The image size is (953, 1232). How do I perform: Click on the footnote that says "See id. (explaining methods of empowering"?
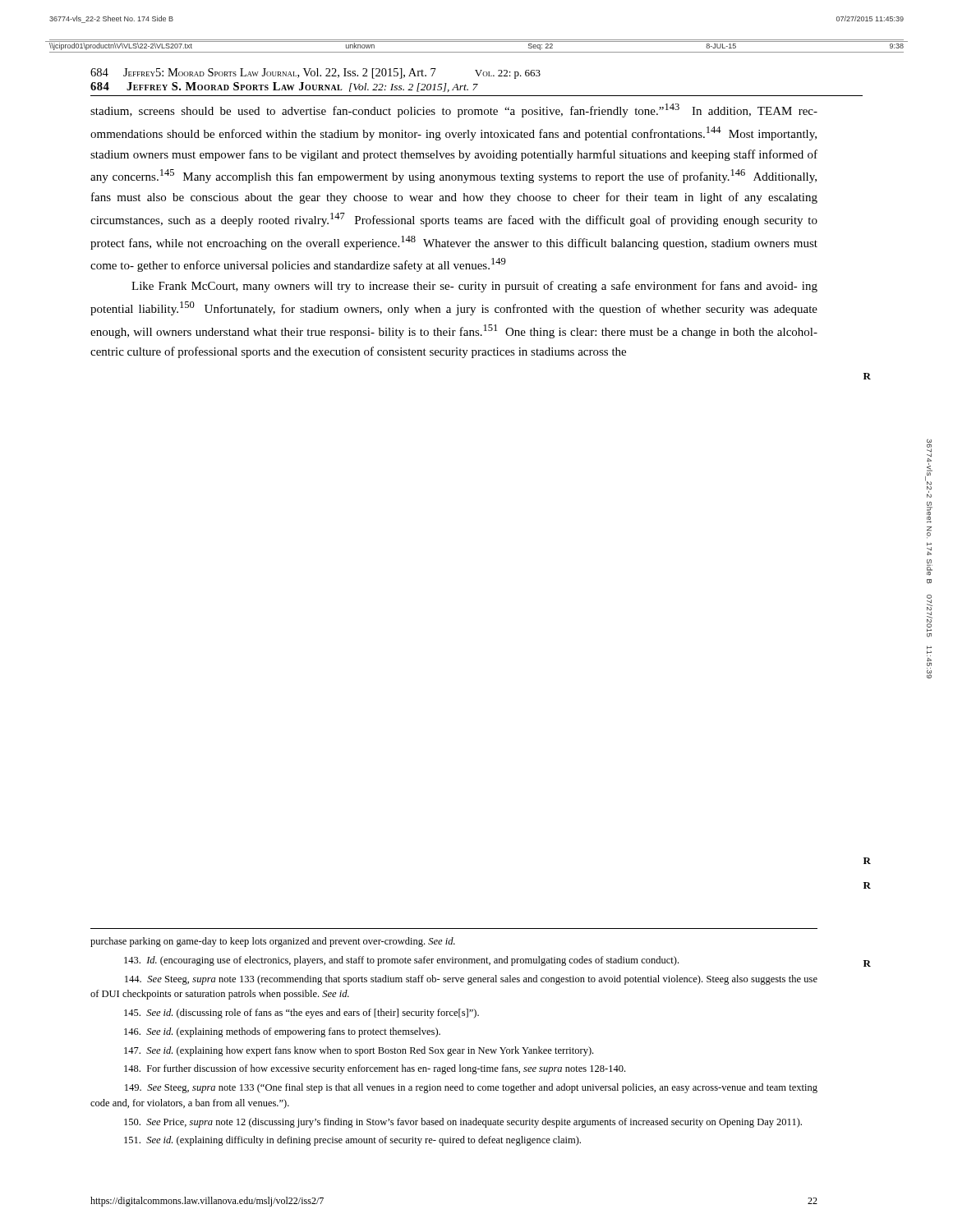pos(282,1032)
